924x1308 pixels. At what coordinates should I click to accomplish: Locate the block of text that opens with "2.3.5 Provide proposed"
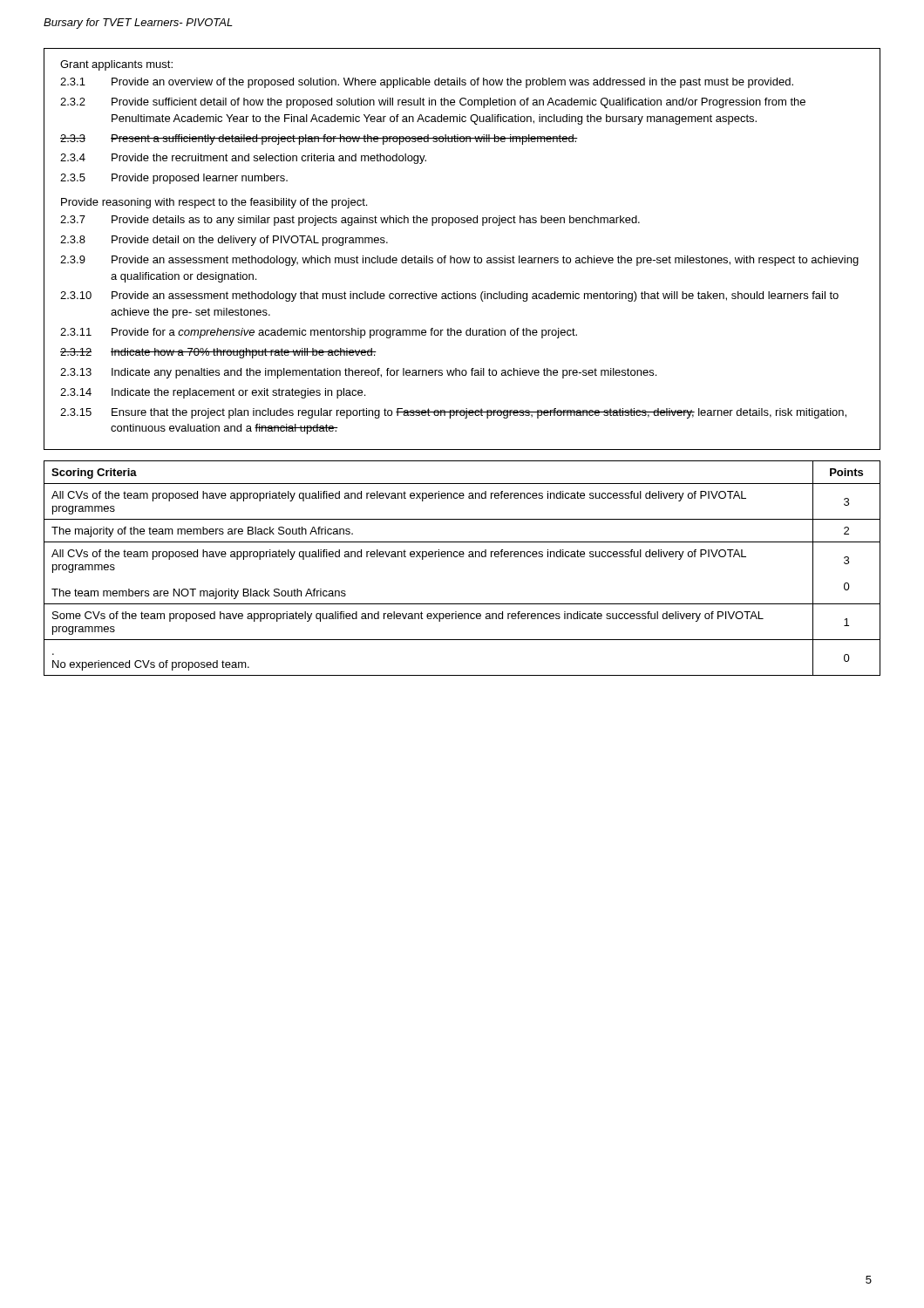click(x=174, y=179)
